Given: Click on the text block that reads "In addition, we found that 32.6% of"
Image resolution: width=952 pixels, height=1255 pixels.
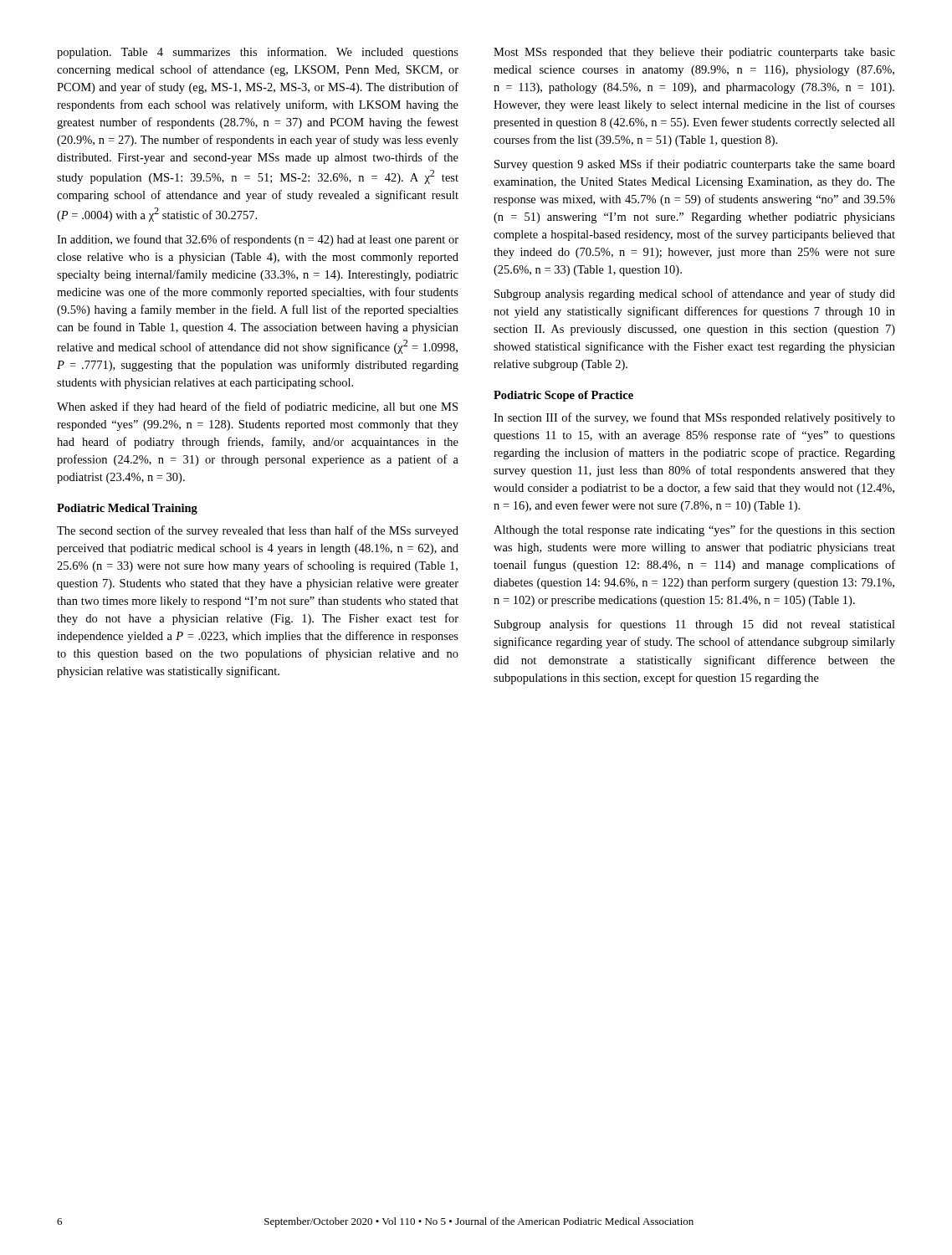Looking at the screenshot, I should pyautogui.click(x=258, y=311).
